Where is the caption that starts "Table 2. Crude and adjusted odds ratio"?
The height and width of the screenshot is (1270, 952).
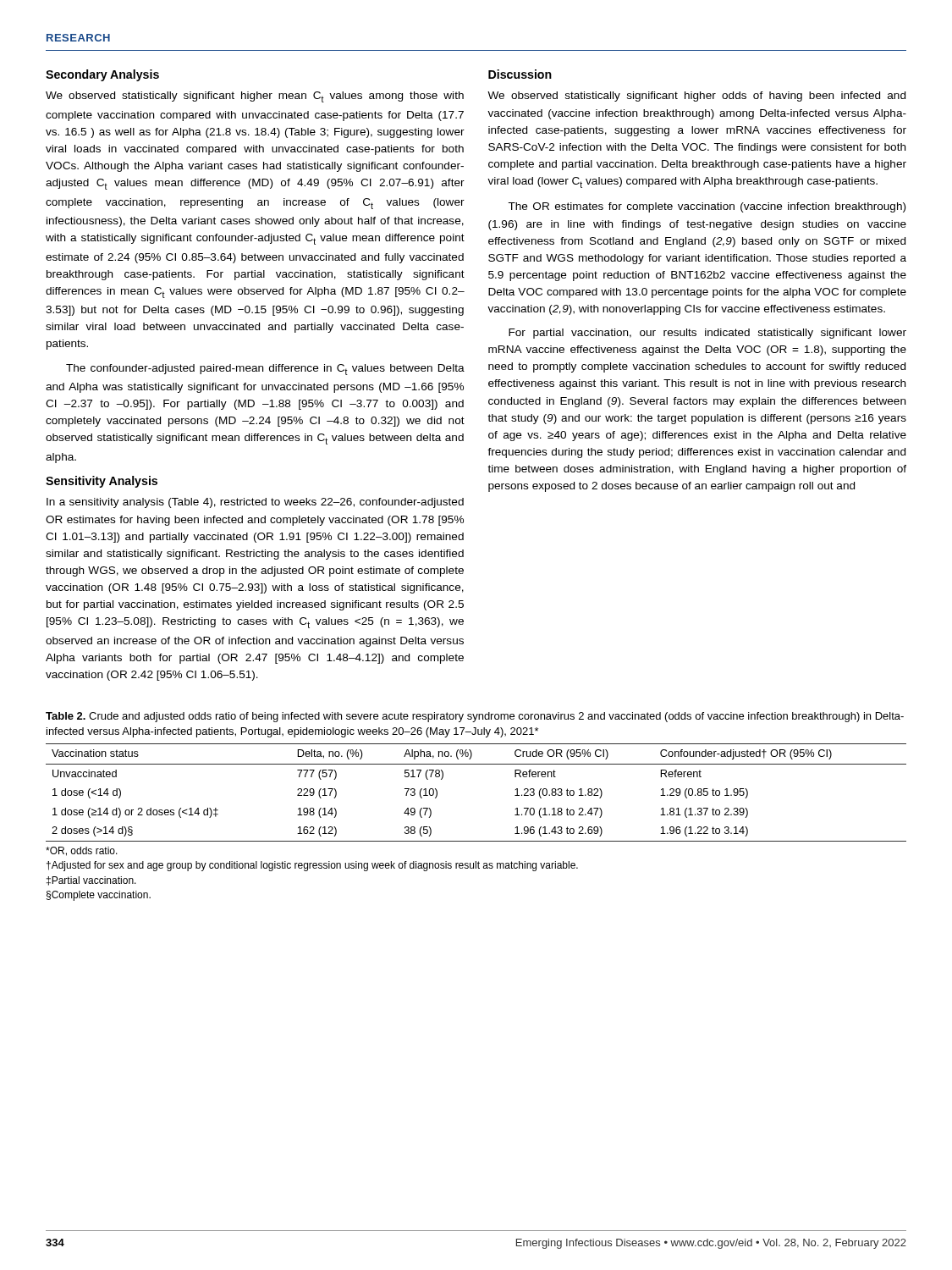(475, 723)
